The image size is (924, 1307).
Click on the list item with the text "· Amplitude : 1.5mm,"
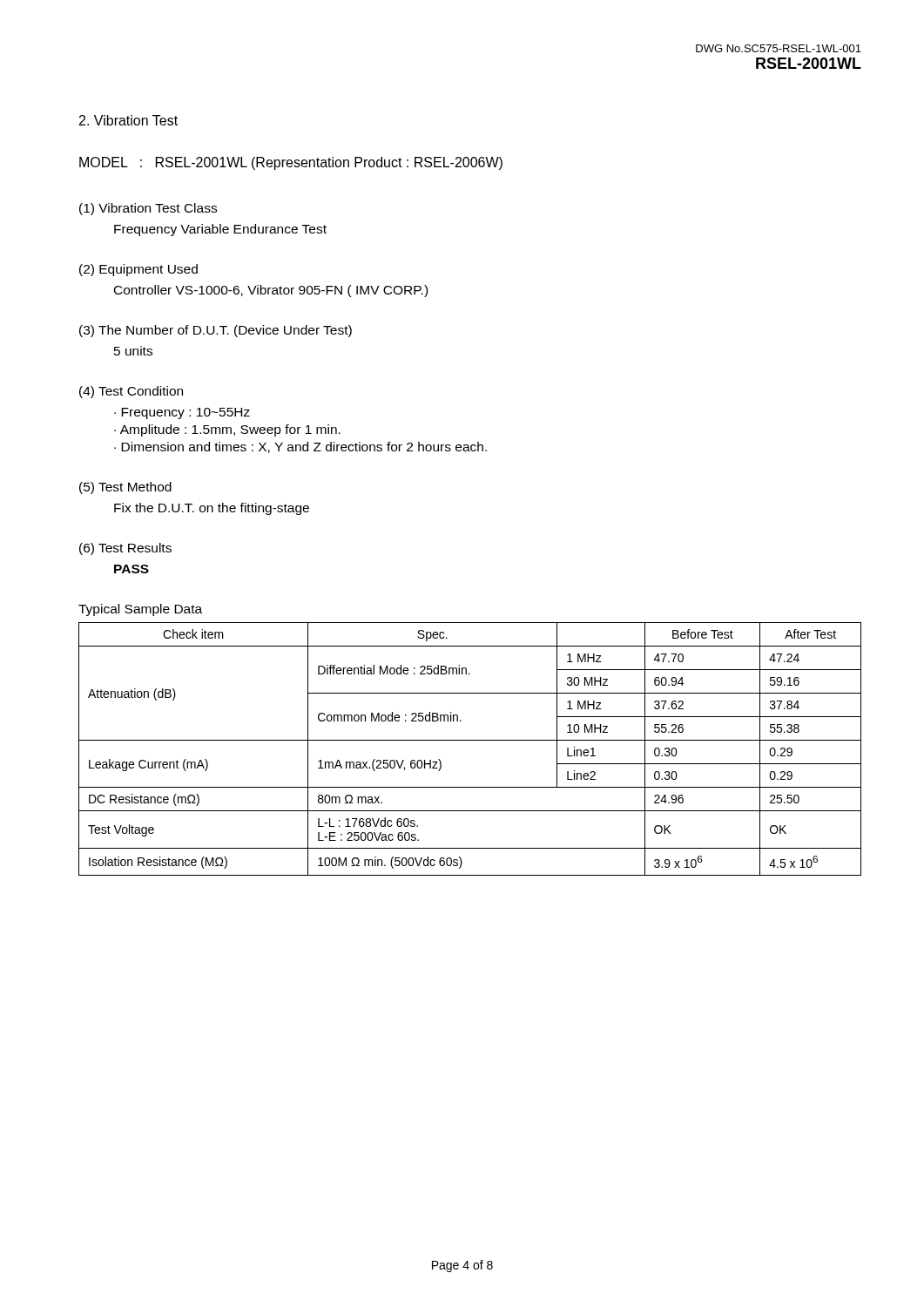tap(227, 429)
